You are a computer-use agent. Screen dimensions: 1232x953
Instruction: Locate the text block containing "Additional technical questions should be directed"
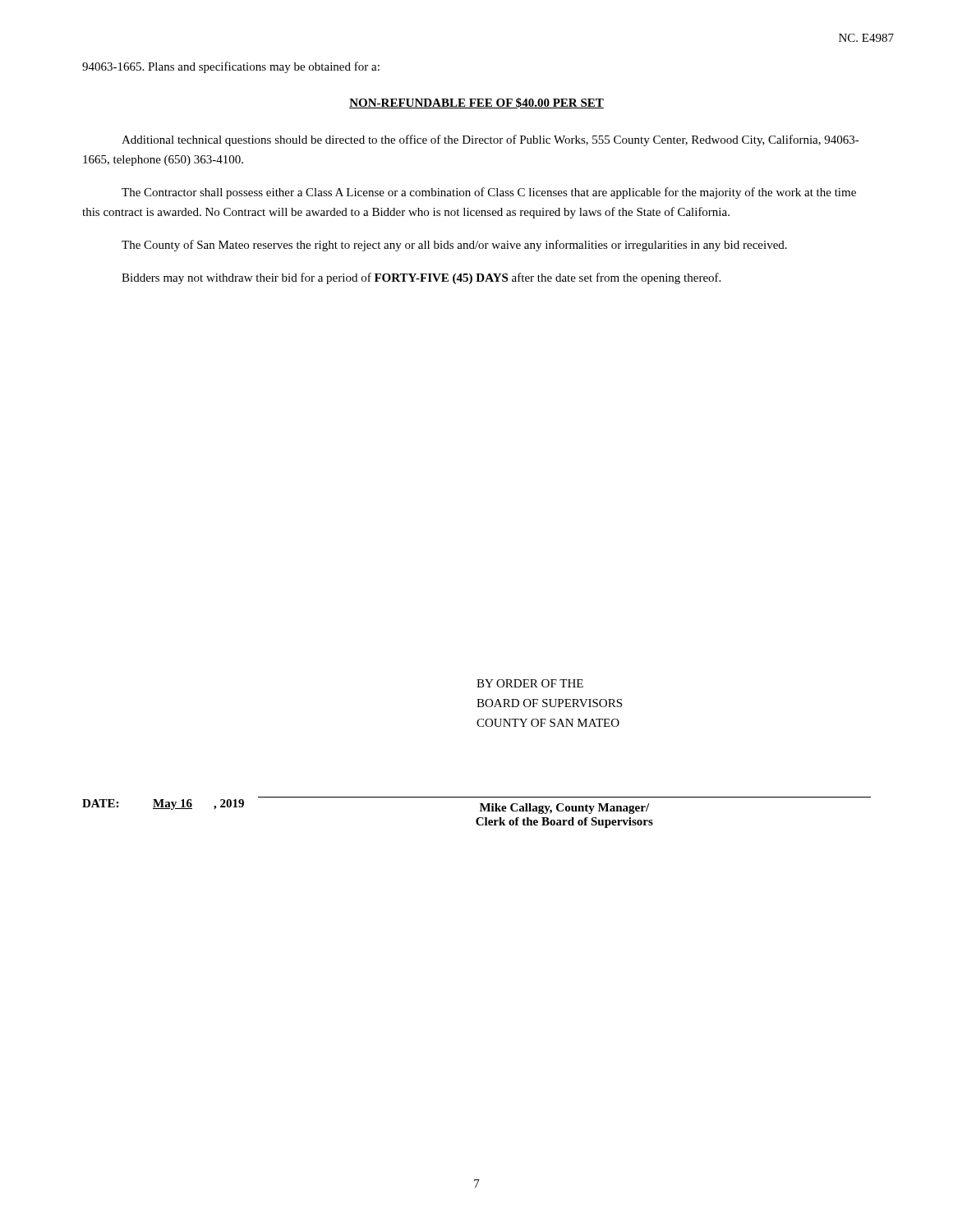(471, 149)
